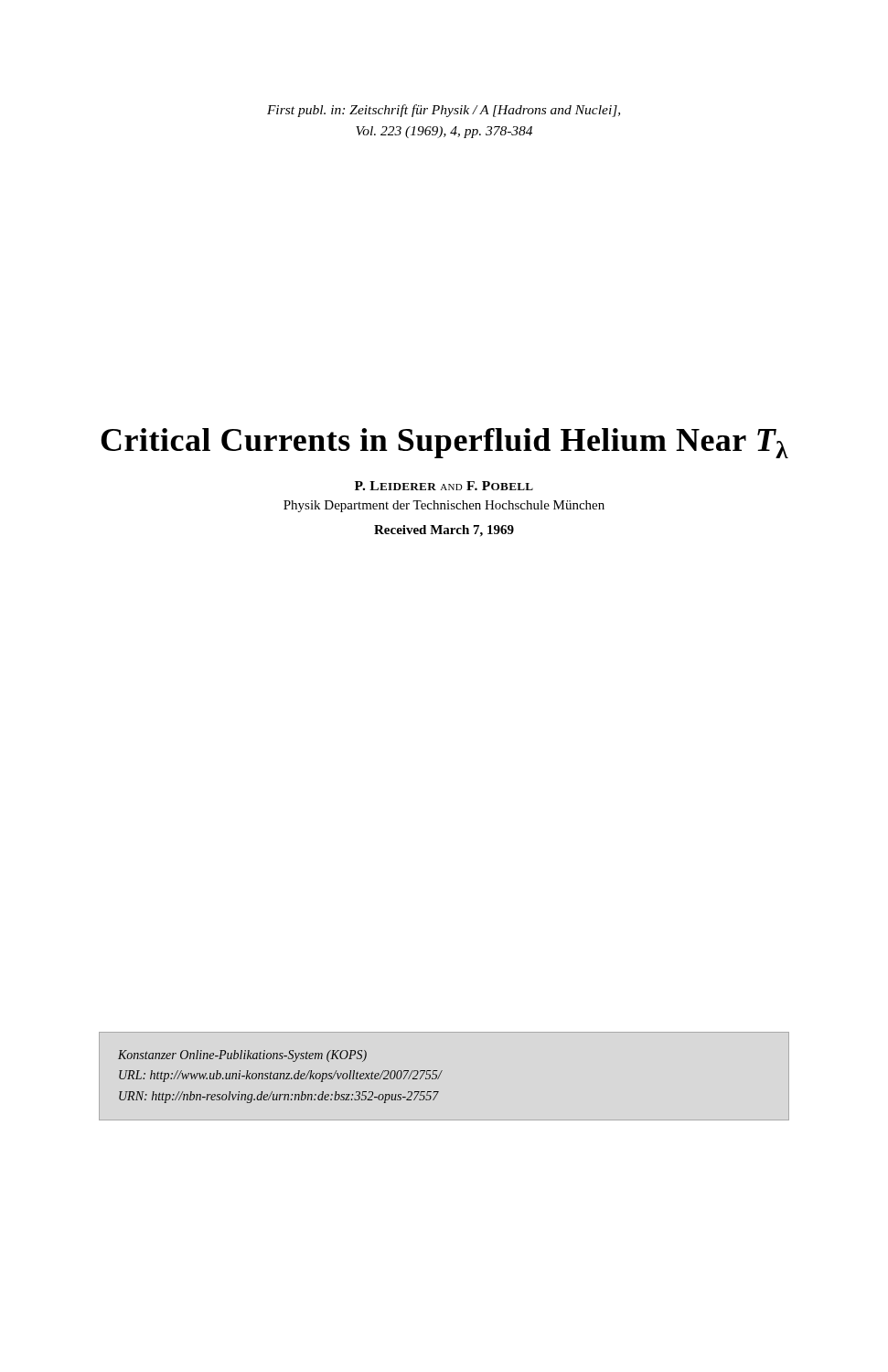Navigate to the block starting "Physik Department der Technischen"

444,506
